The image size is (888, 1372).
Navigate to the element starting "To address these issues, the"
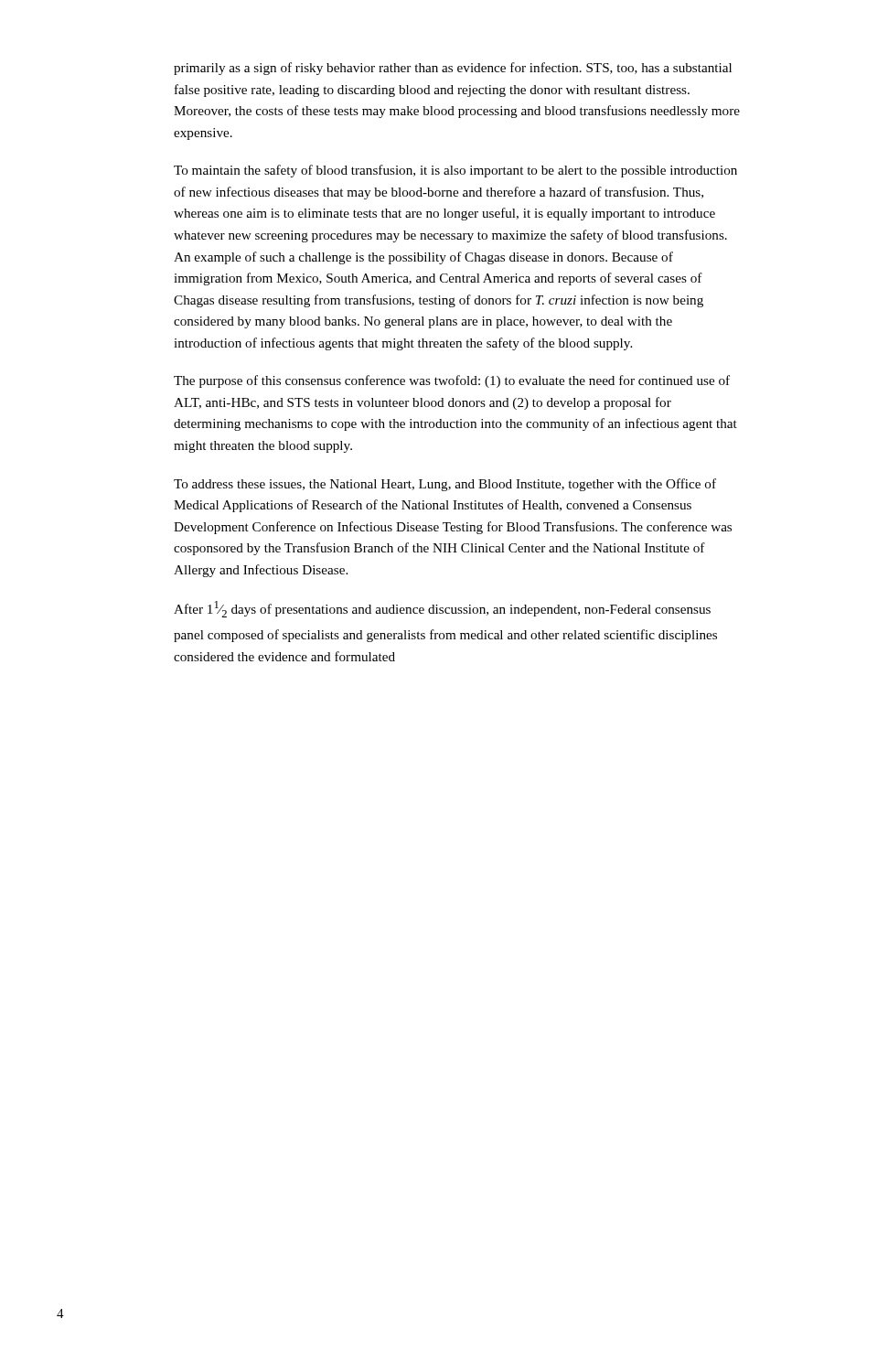point(453,526)
